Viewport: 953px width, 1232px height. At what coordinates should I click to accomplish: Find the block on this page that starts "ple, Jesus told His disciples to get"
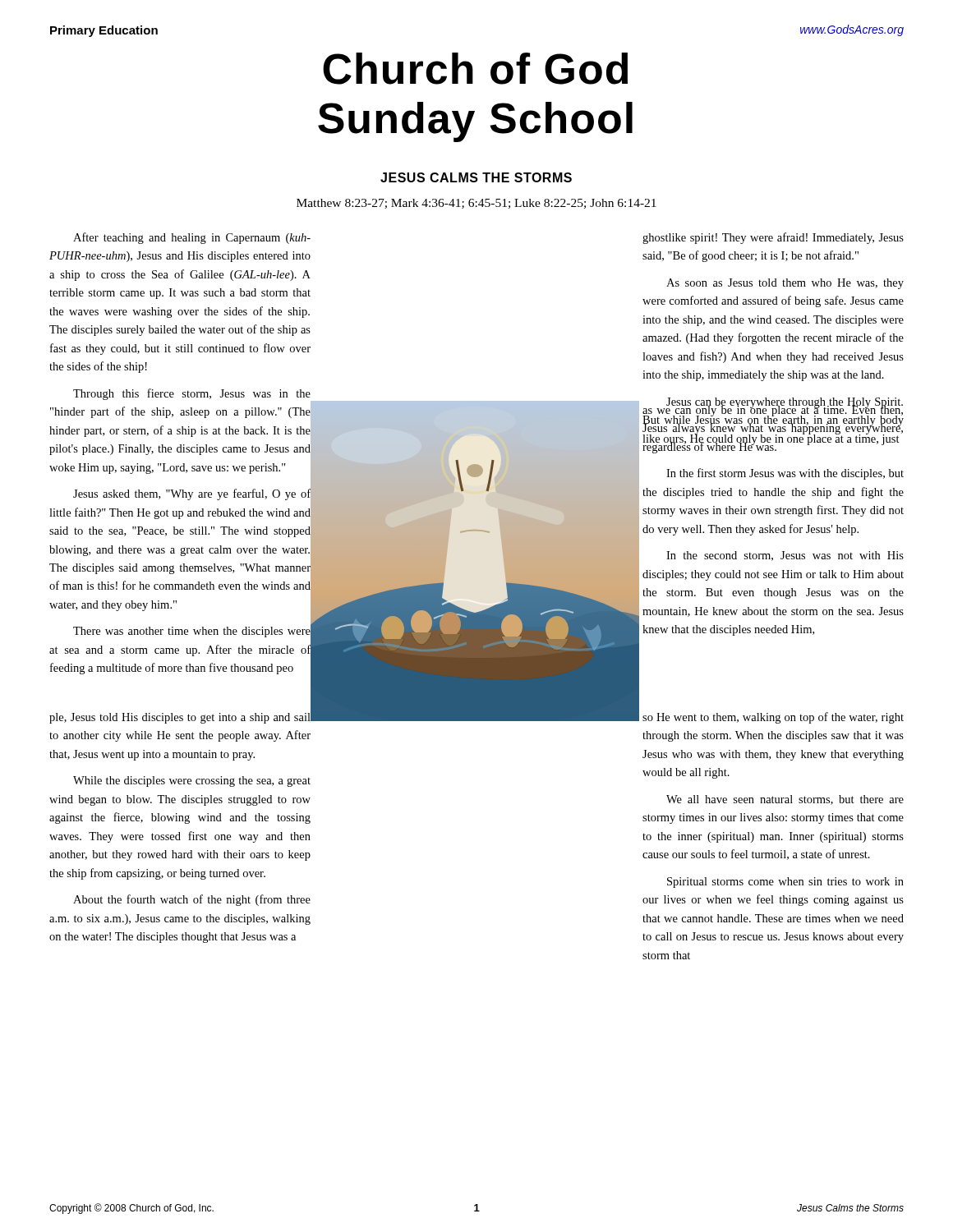[x=180, y=827]
